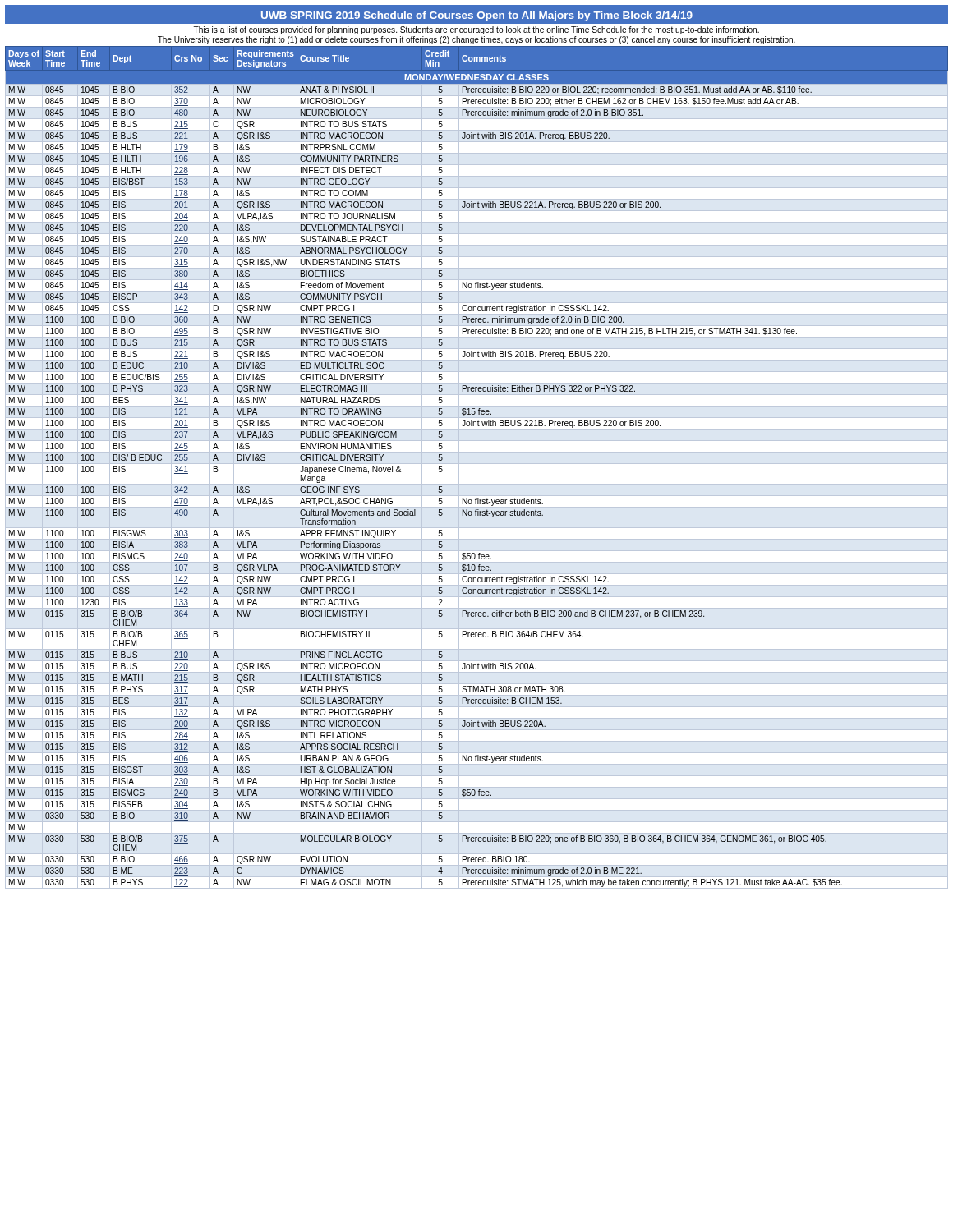Point to the block beginning "This is a"
This screenshot has width=953, height=1232.
[x=476, y=30]
